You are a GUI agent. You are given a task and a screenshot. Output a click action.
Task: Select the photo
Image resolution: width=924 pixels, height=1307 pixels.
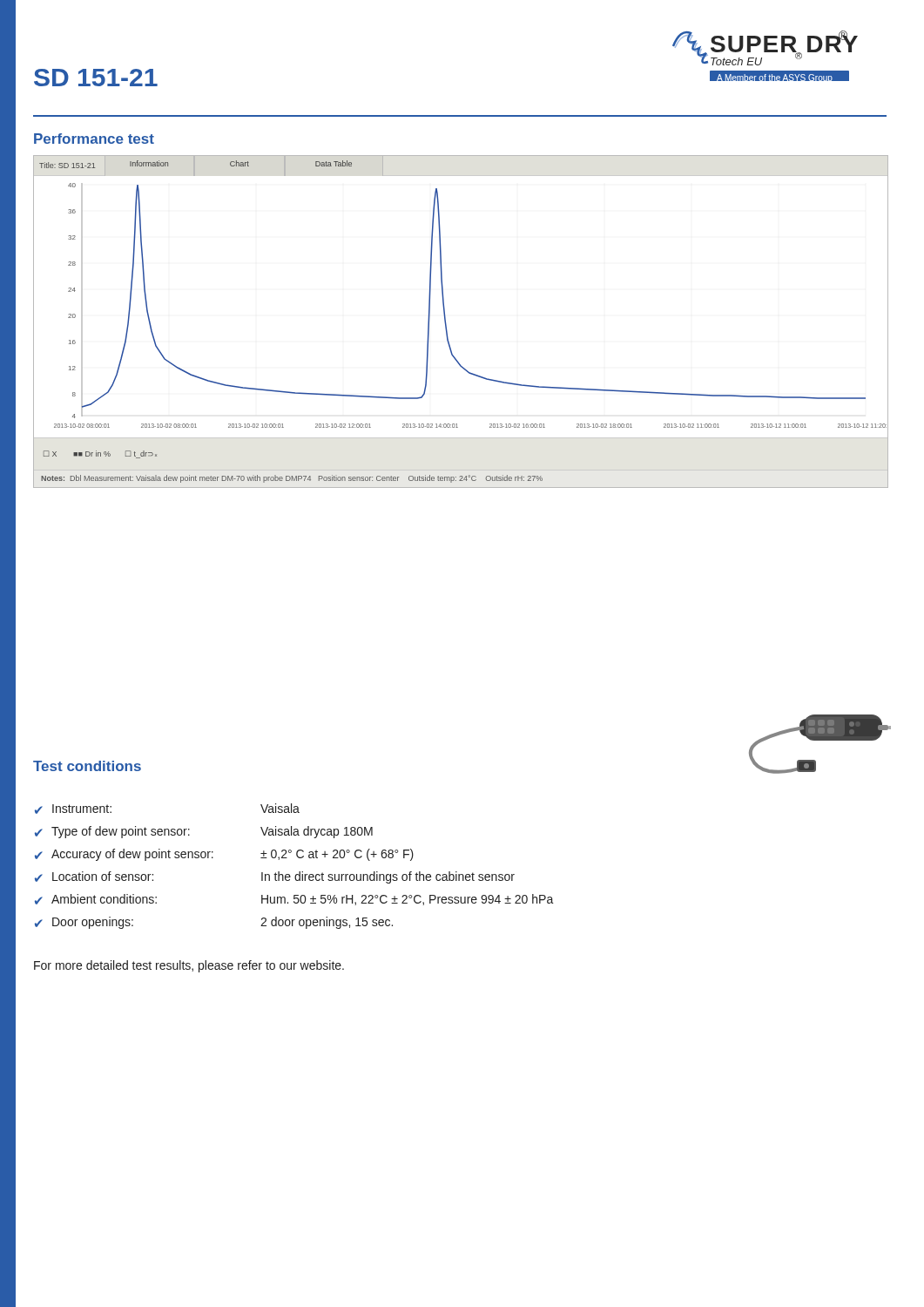pyautogui.click(x=795, y=755)
